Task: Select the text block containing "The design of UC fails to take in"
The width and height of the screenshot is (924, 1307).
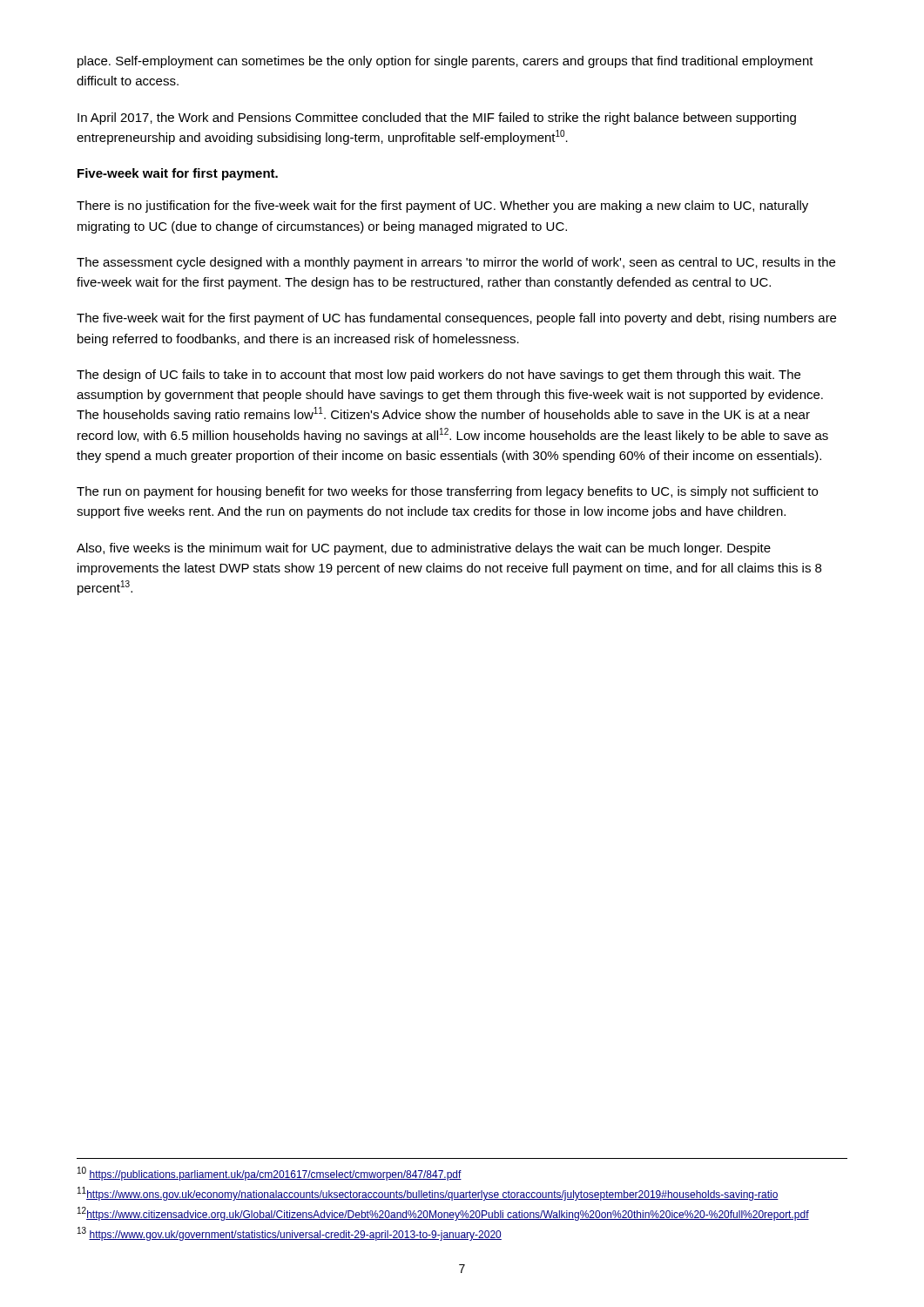Action: 453,415
